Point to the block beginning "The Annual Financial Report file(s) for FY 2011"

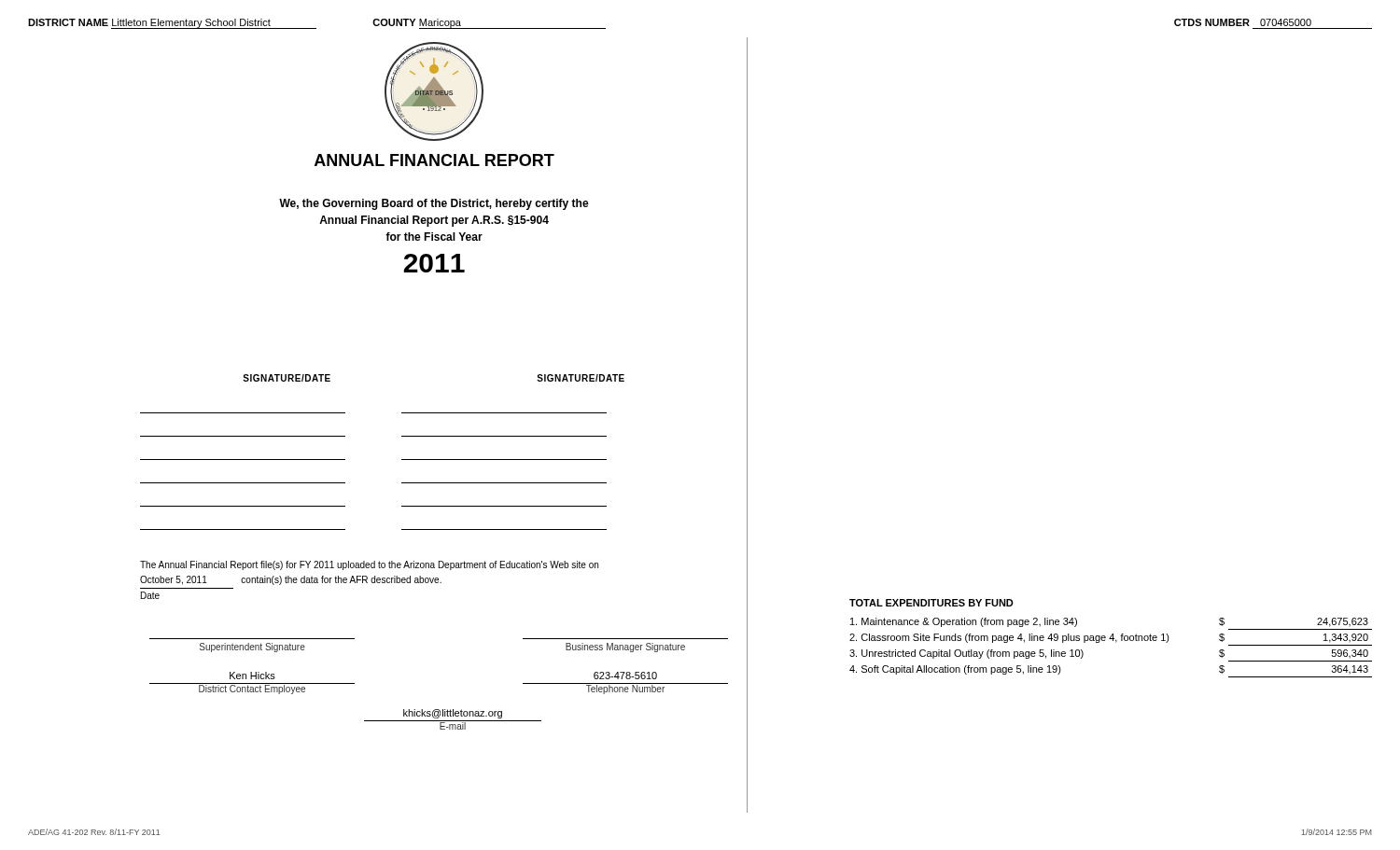click(x=370, y=580)
